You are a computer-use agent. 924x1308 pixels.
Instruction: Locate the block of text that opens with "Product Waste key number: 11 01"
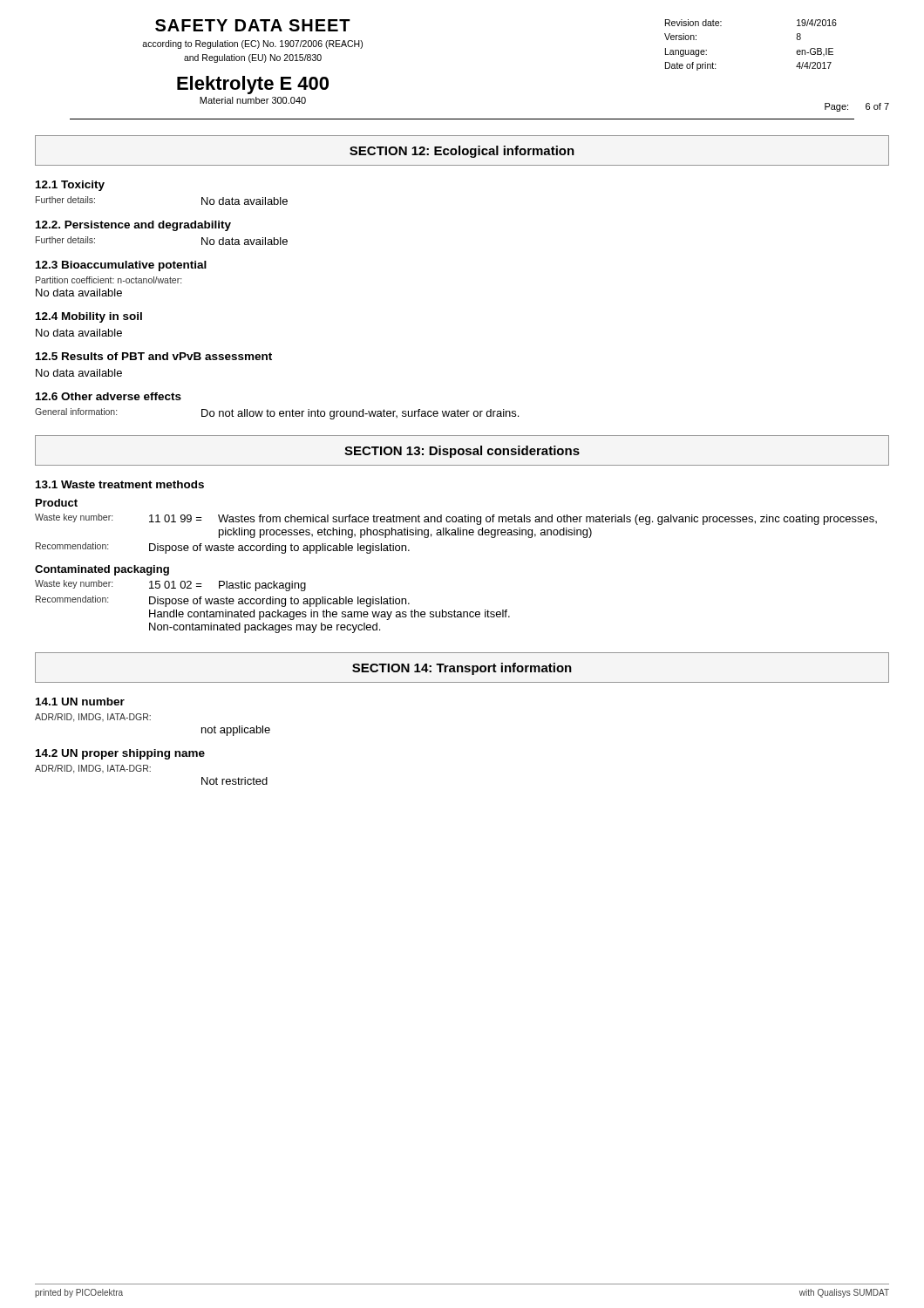[462, 525]
